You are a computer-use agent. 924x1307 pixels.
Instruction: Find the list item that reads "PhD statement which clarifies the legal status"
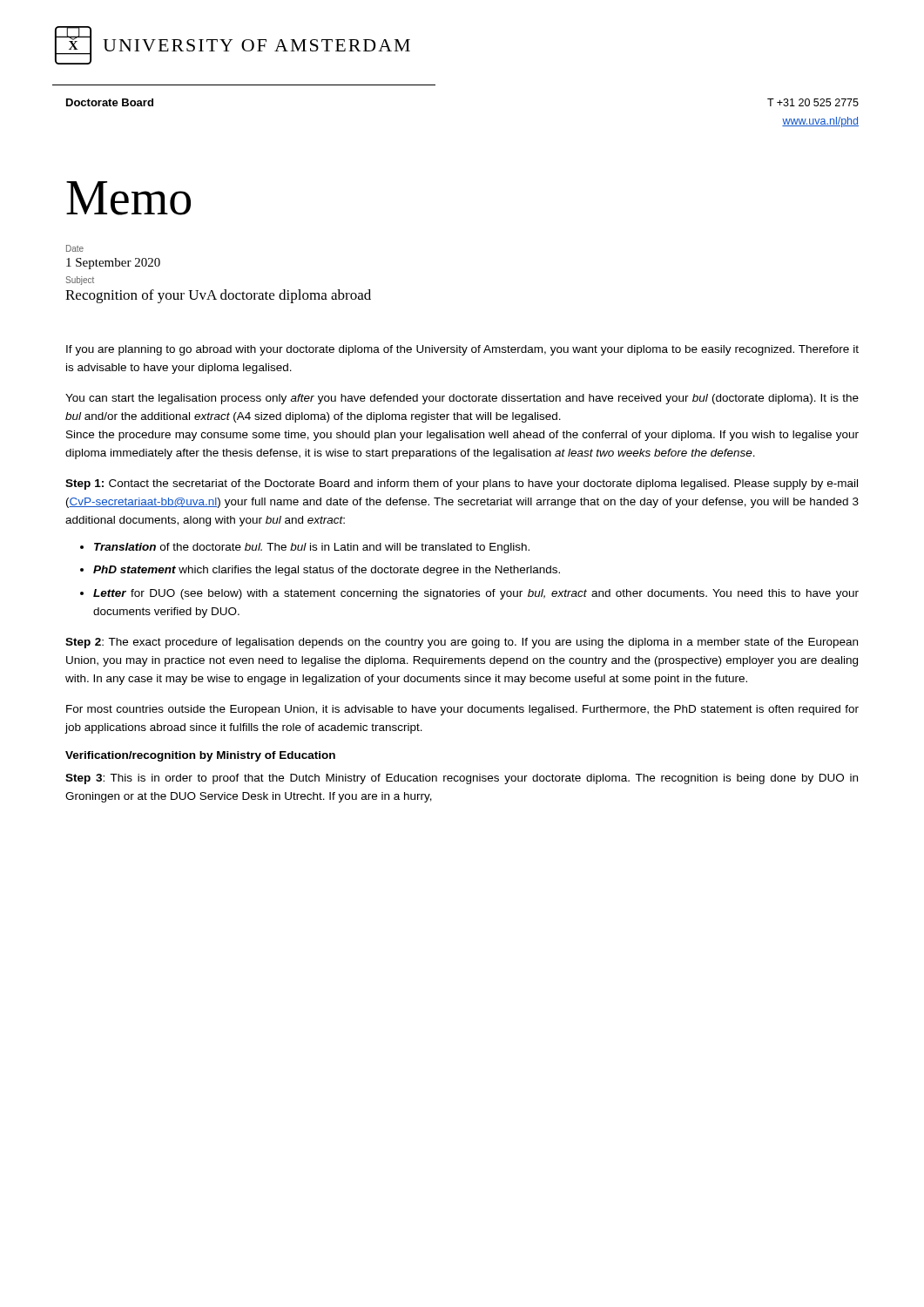pyautogui.click(x=327, y=570)
